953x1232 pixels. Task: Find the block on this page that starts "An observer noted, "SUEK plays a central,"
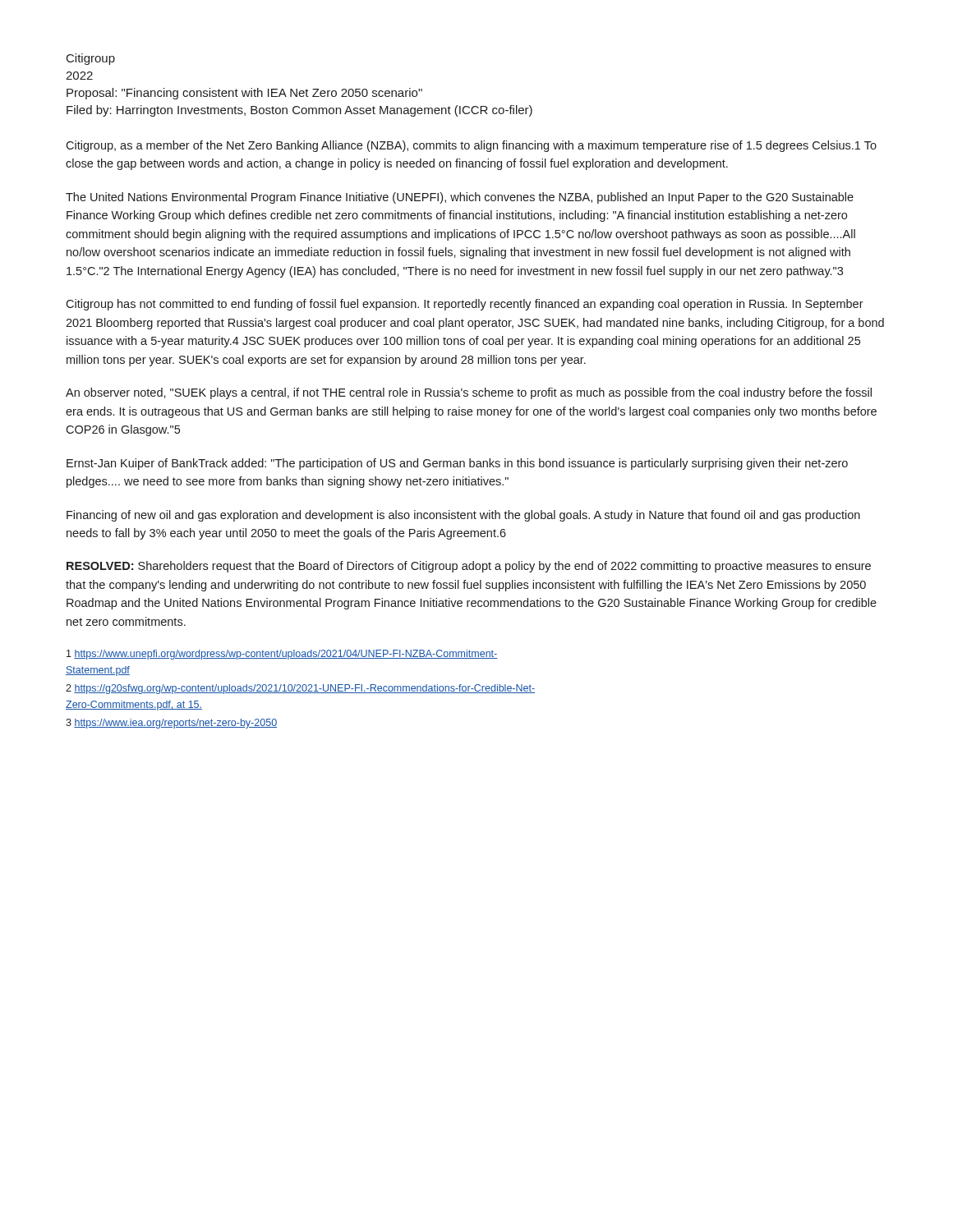pyautogui.click(x=471, y=411)
